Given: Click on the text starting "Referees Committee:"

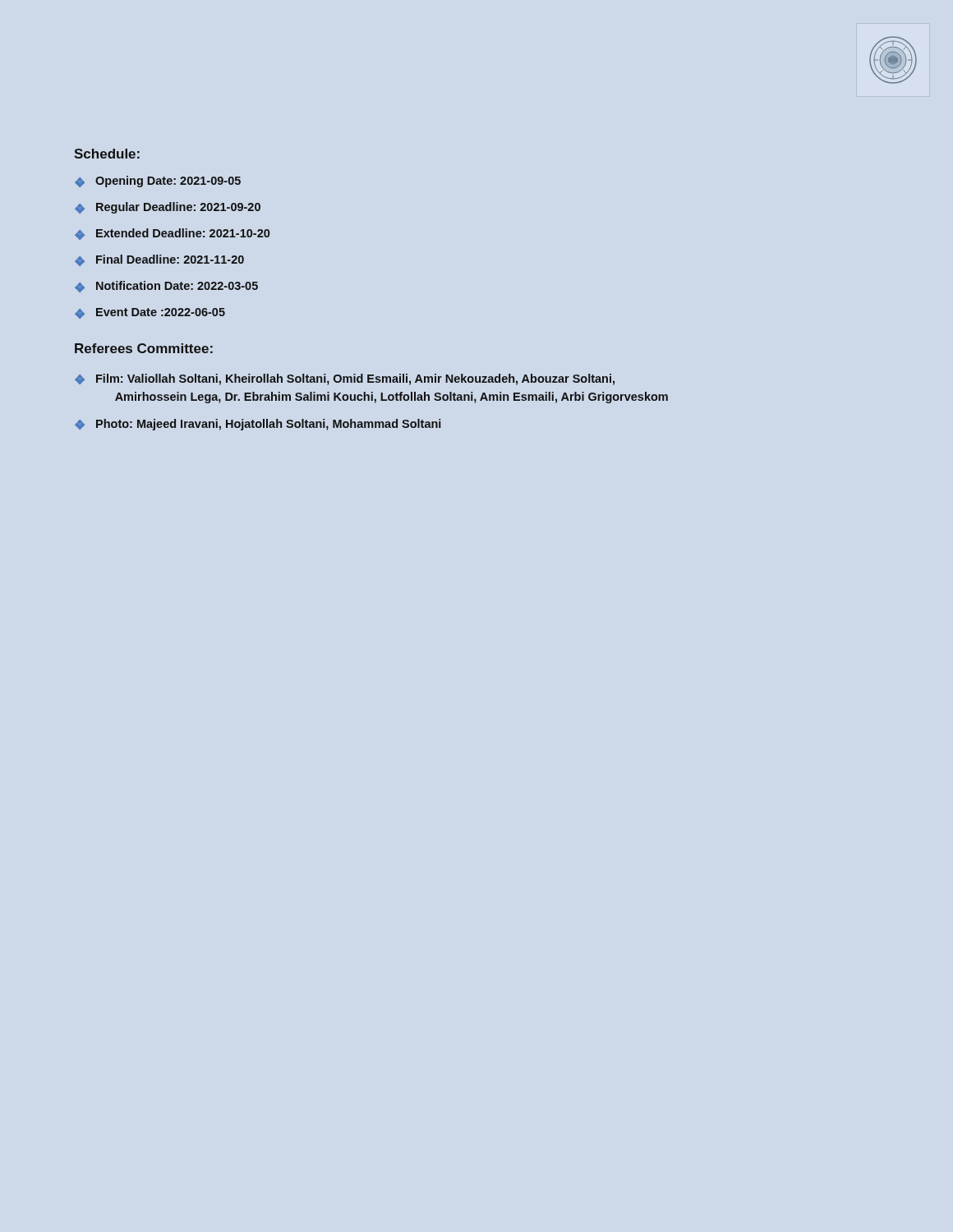Looking at the screenshot, I should pyautogui.click(x=144, y=349).
